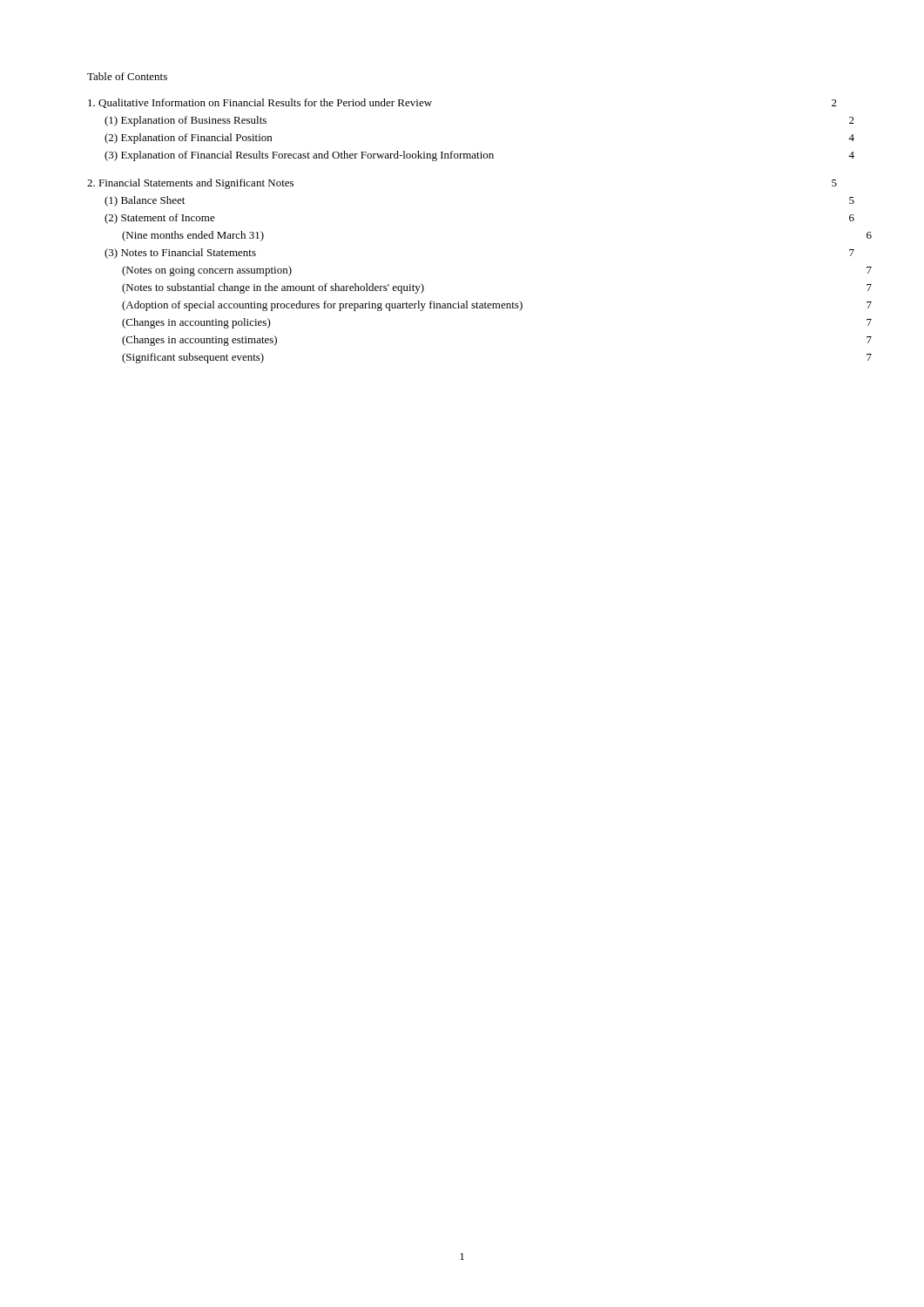Image resolution: width=924 pixels, height=1307 pixels.
Task: Find the section header containing "Table of Contents"
Action: (x=127, y=76)
